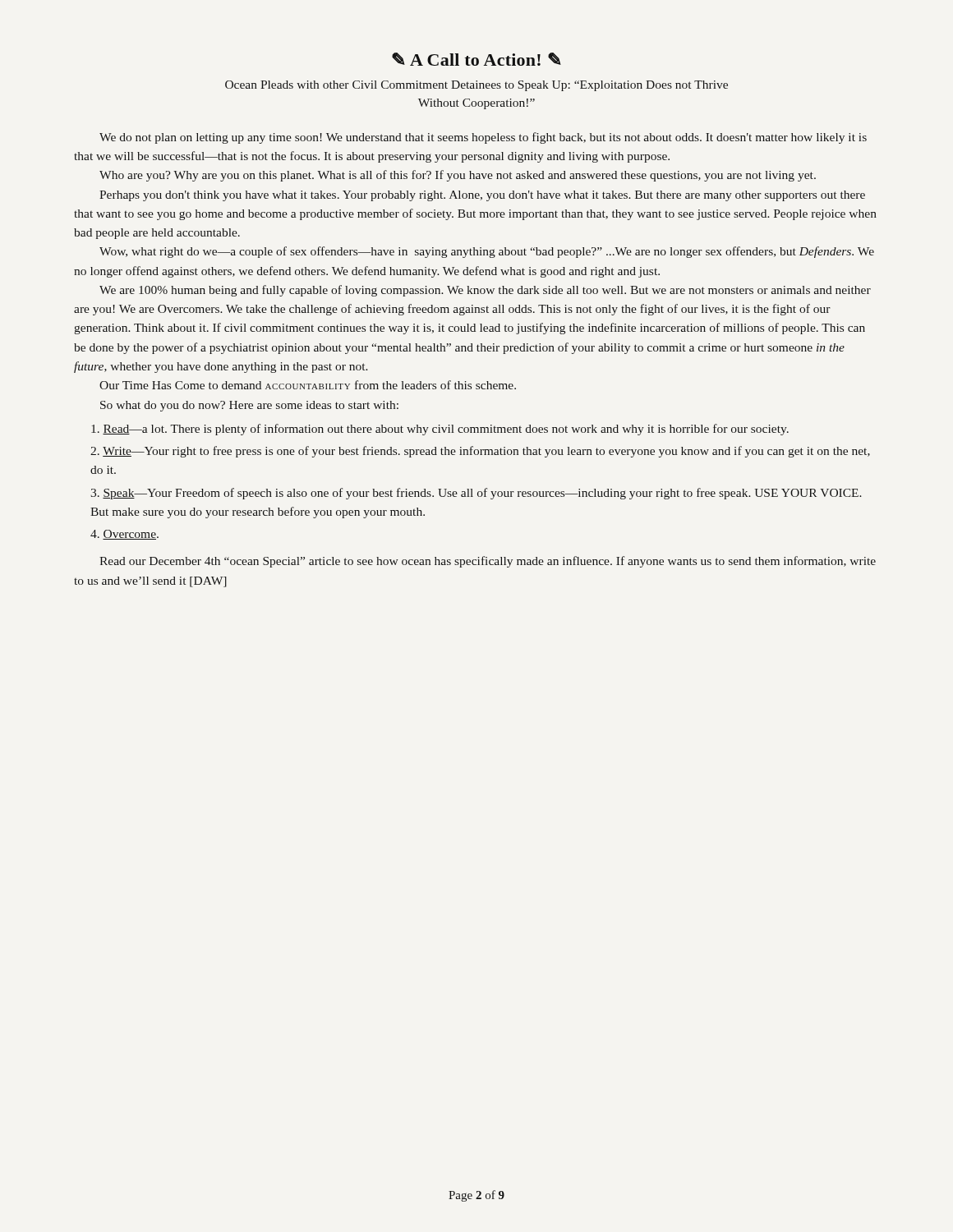Click on the element starting "Read our December 4th “ocean Special” article"
The image size is (953, 1232).
coord(475,571)
